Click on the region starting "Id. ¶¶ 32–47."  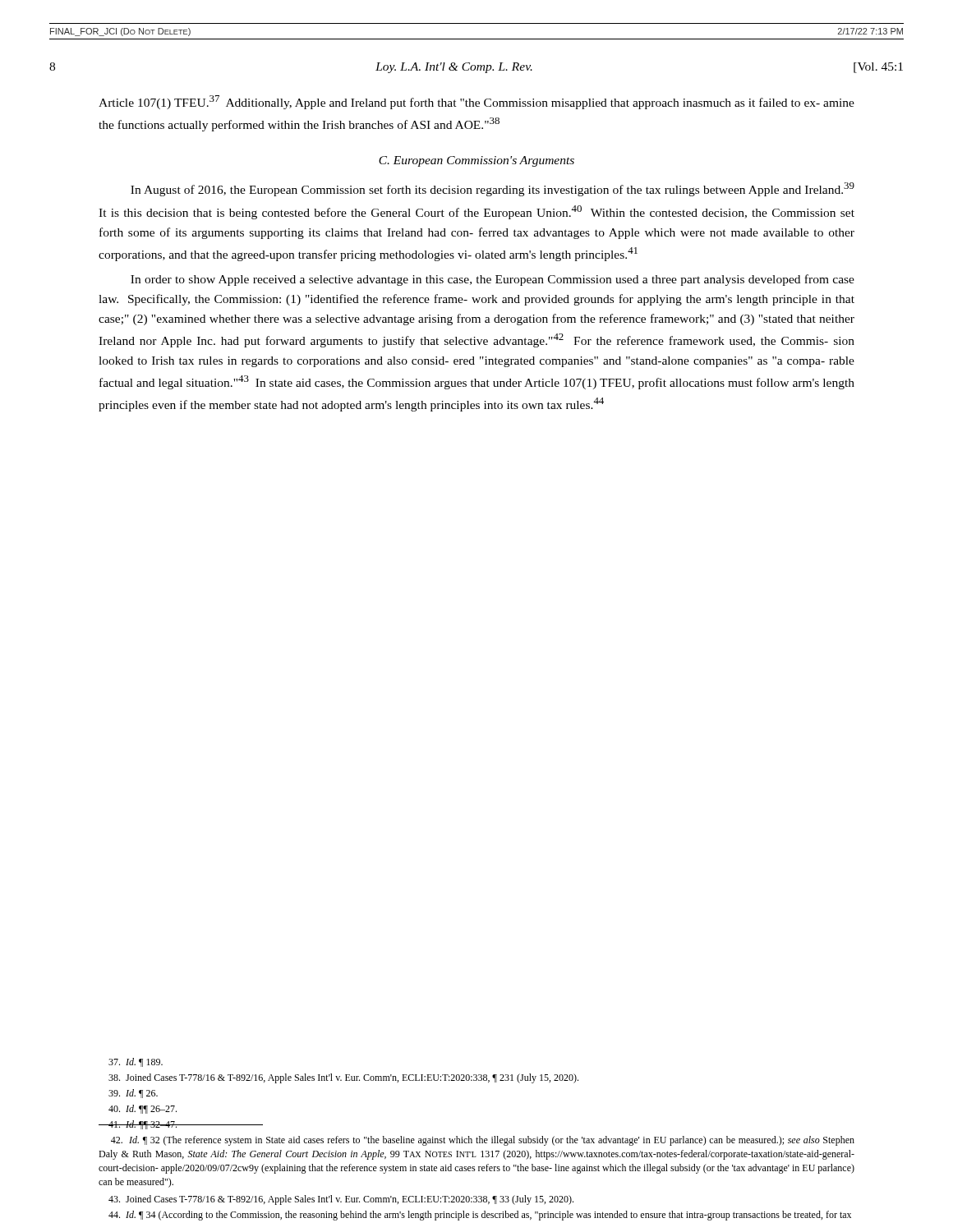click(138, 1124)
